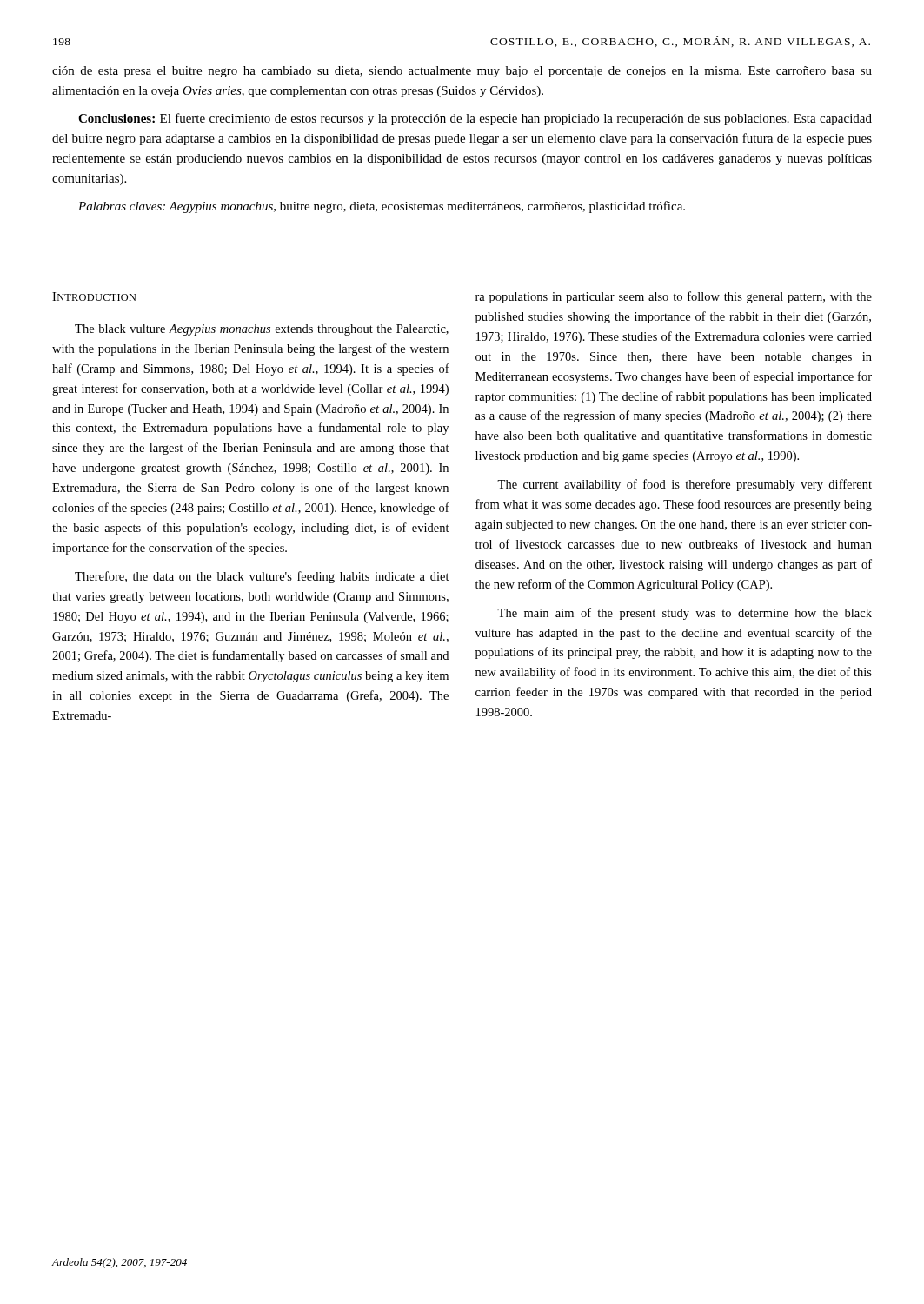Image resolution: width=924 pixels, height=1304 pixels.
Task: Find the block starting "Therefore, the data"
Action: point(251,646)
